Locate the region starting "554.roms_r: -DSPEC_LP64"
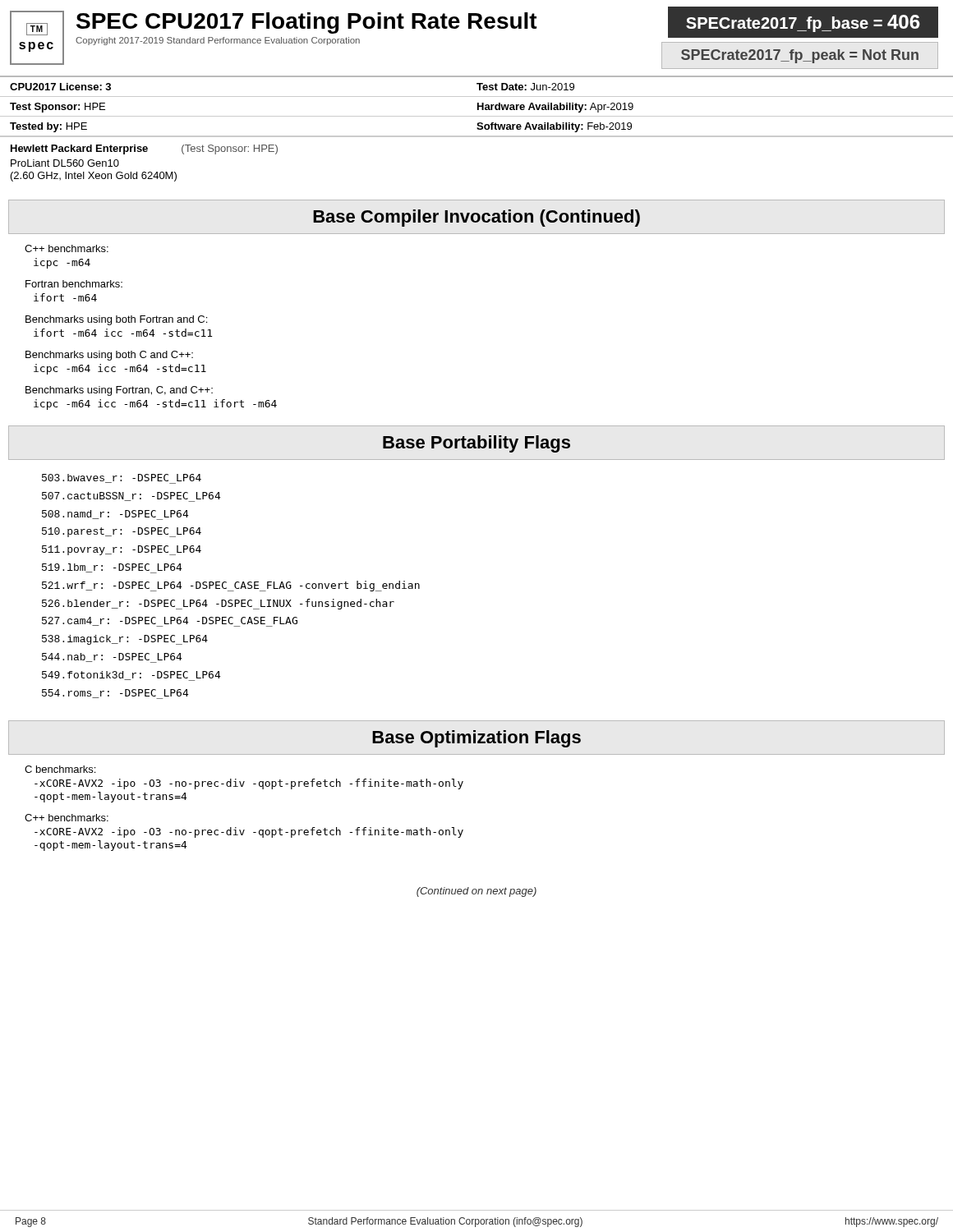This screenshot has width=953, height=1232. [x=115, y=693]
